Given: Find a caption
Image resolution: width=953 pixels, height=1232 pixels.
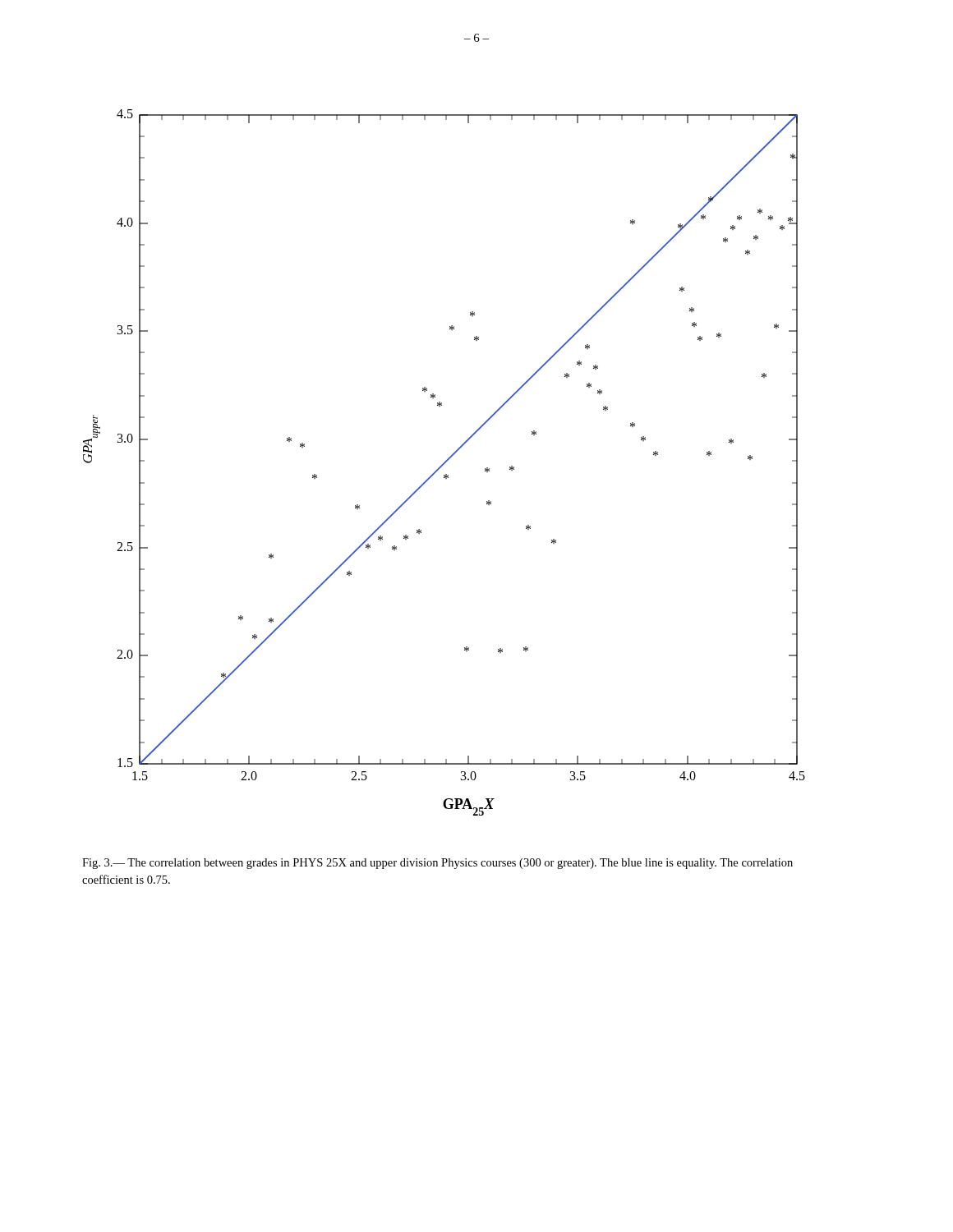Looking at the screenshot, I should click(438, 871).
